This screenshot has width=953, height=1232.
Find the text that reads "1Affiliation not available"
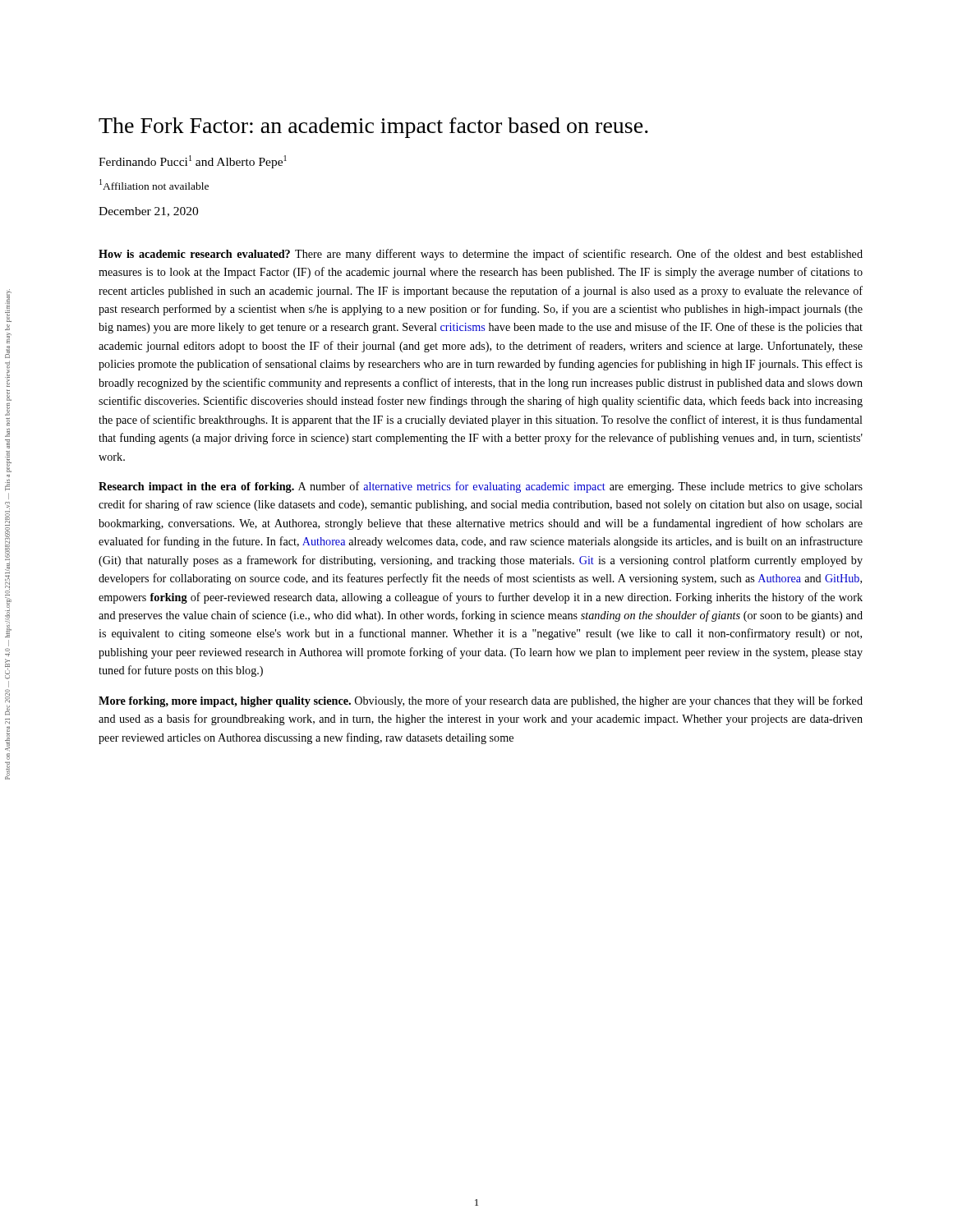pos(154,184)
